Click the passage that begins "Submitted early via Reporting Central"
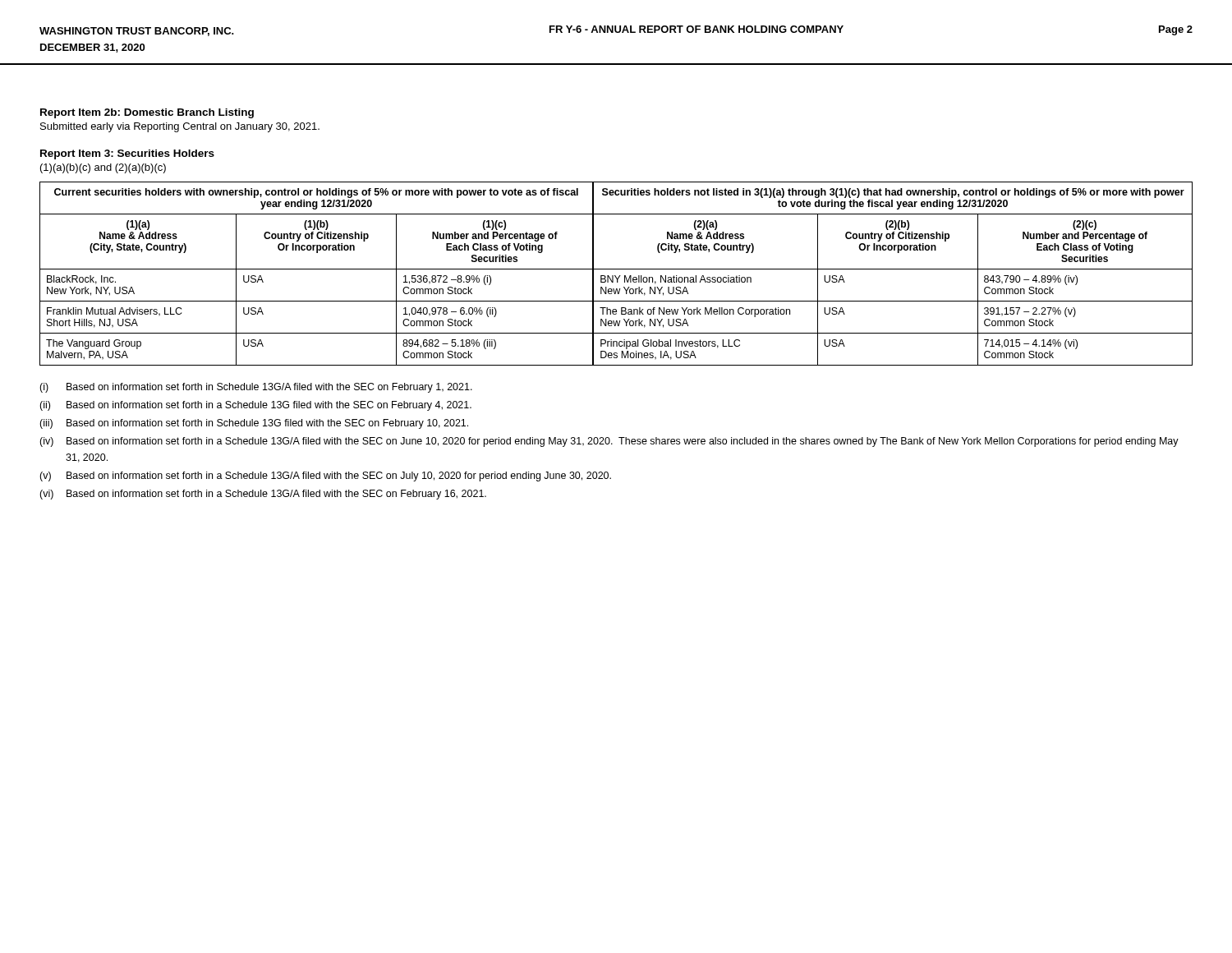The width and height of the screenshot is (1232, 953). (180, 126)
